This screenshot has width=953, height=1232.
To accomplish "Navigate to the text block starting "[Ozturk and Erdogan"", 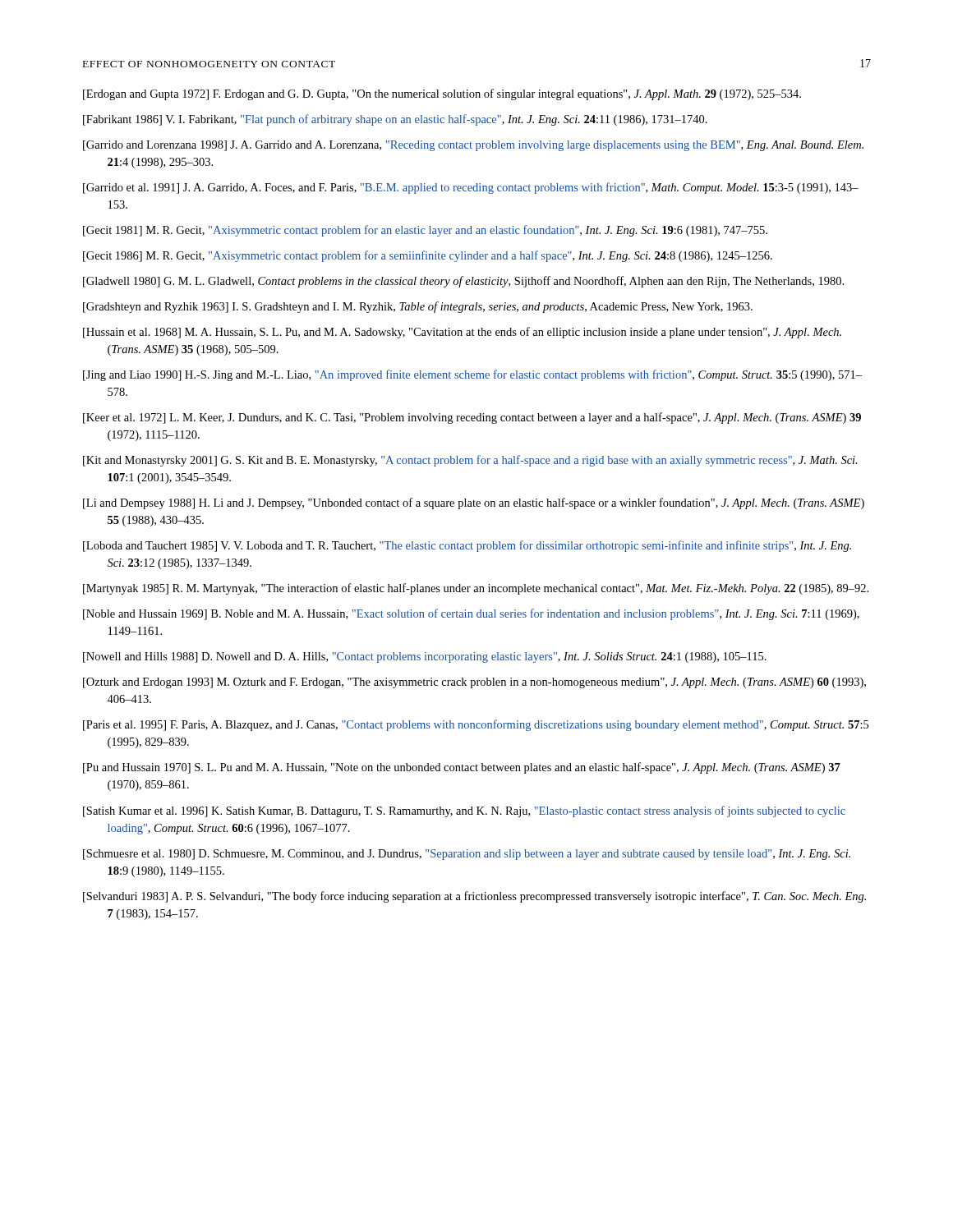I will (x=474, y=691).
